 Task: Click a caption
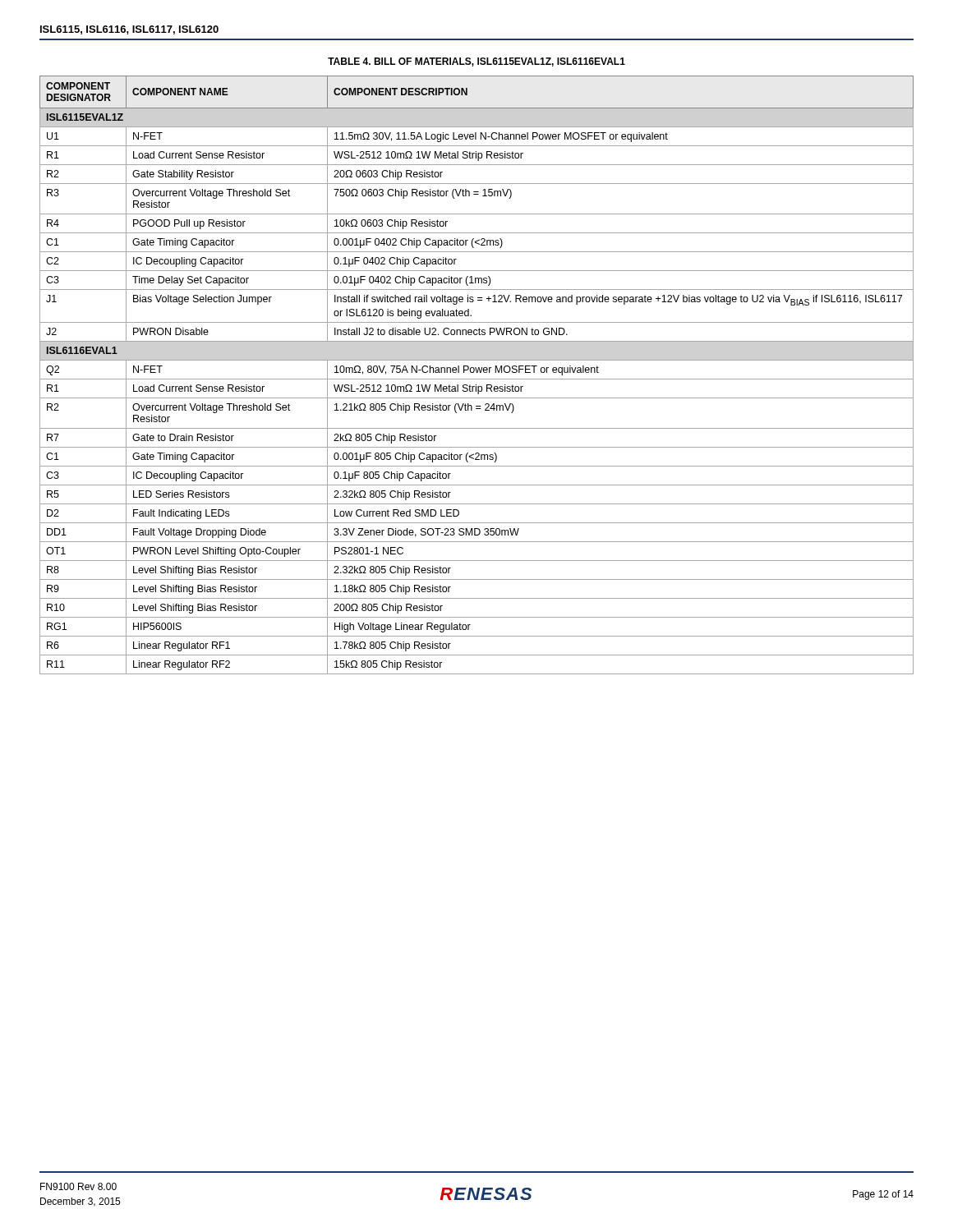point(476,62)
